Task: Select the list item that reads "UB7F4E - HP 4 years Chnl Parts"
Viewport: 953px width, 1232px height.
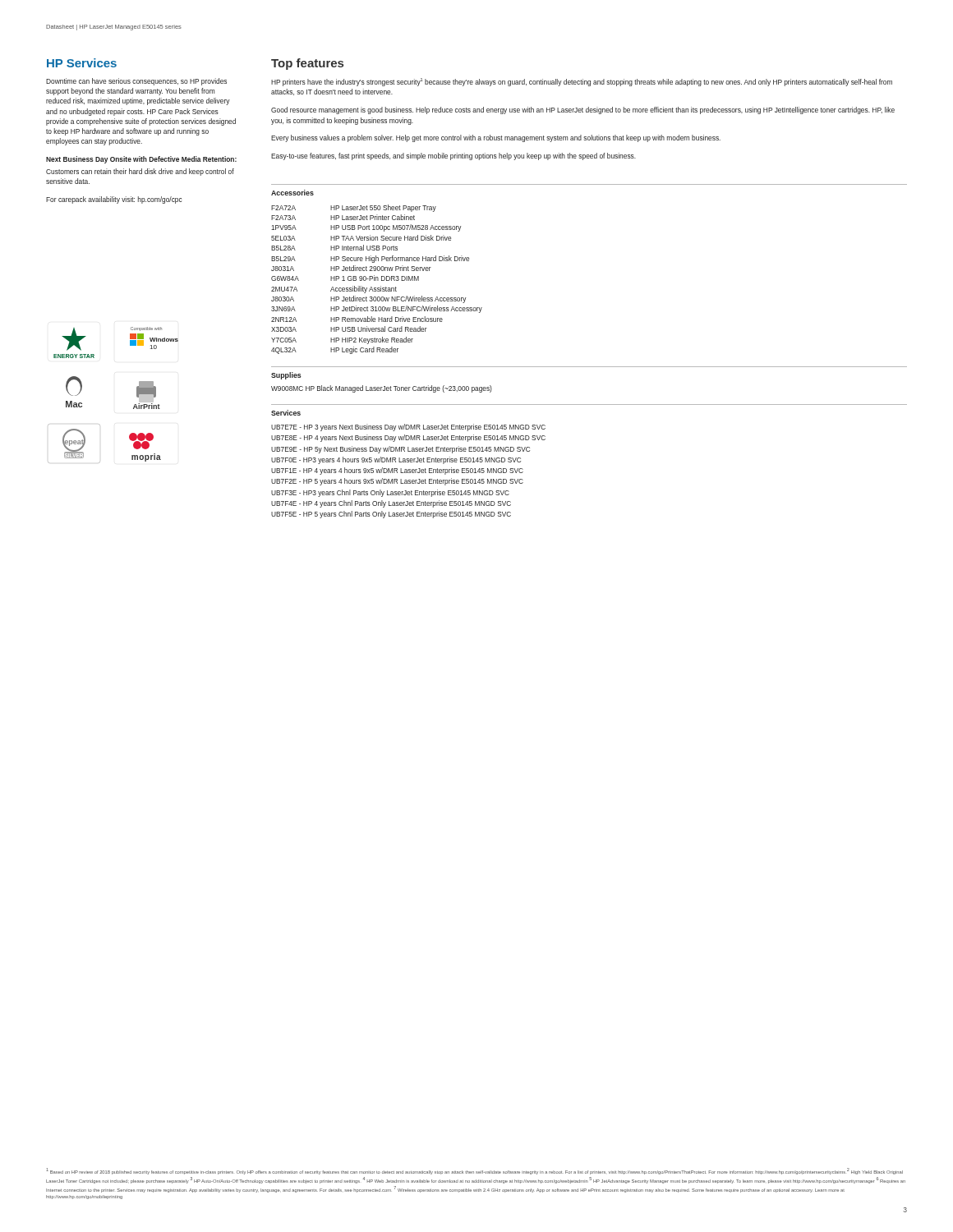Action: 391,503
